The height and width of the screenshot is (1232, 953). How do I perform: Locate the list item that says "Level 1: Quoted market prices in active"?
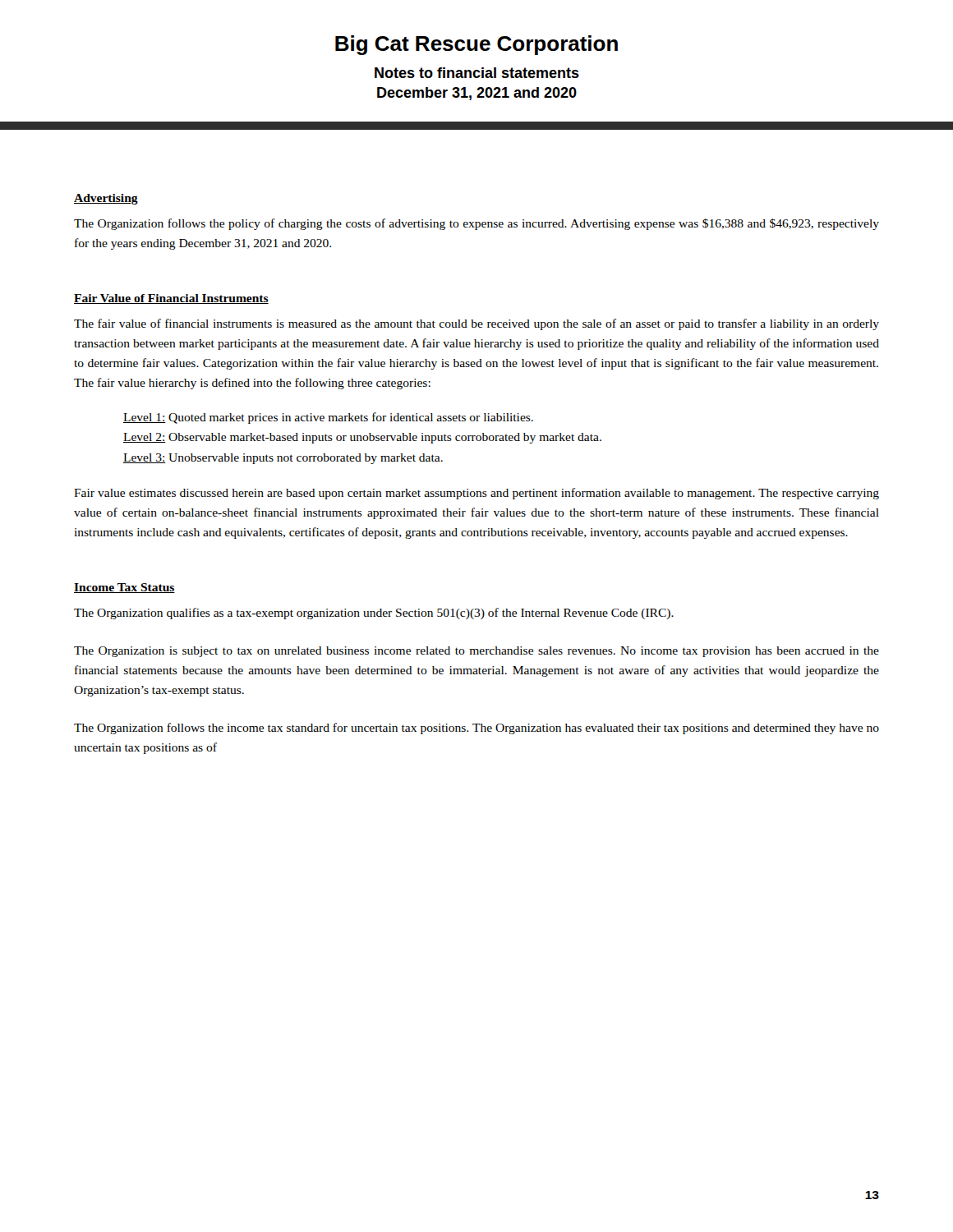point(328,417)
